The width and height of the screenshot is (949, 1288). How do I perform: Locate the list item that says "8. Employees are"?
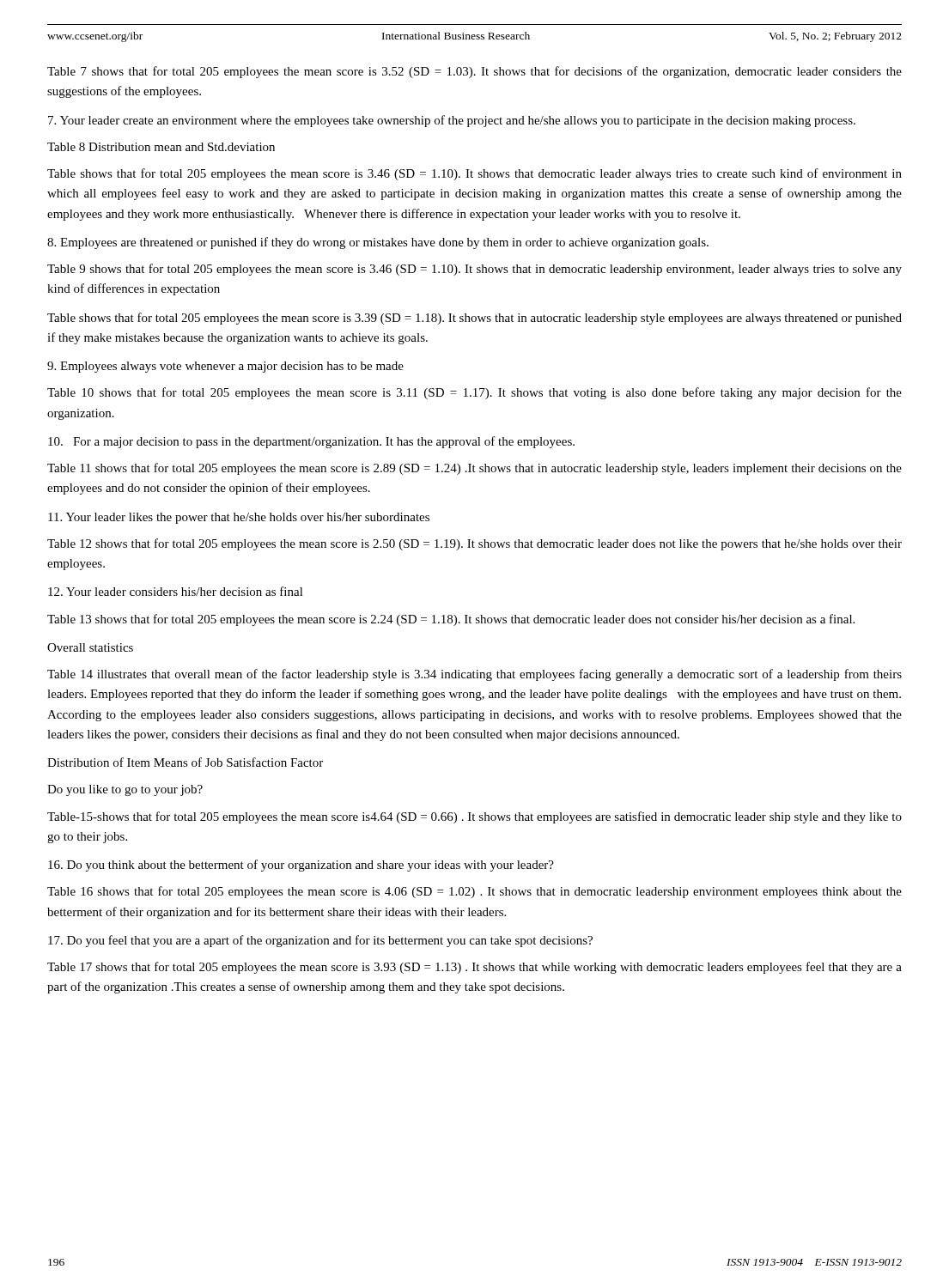[x=378, y=242]
